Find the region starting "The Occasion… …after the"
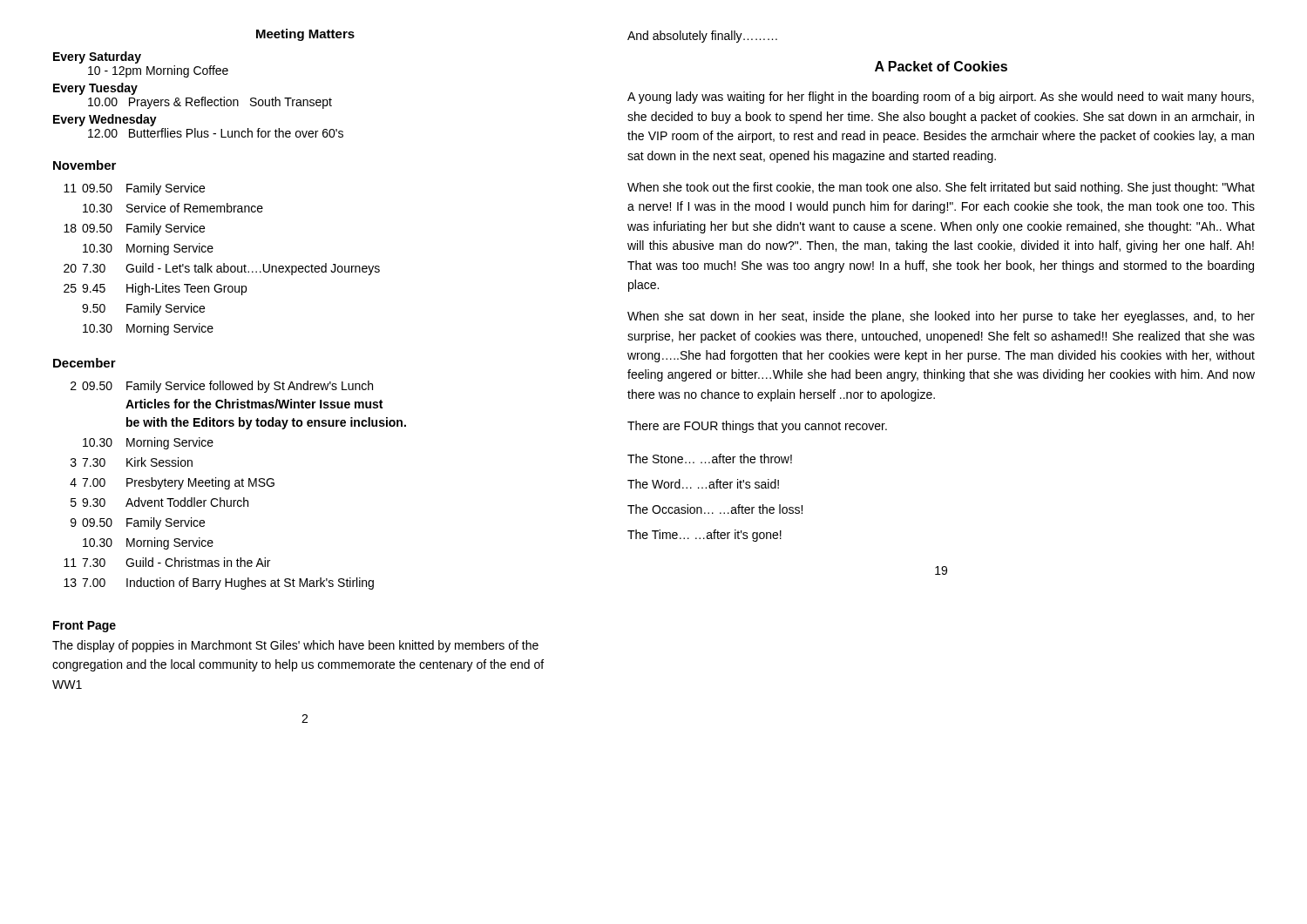Viewport: 1307px width, 924px height. (x=716, y=509)
